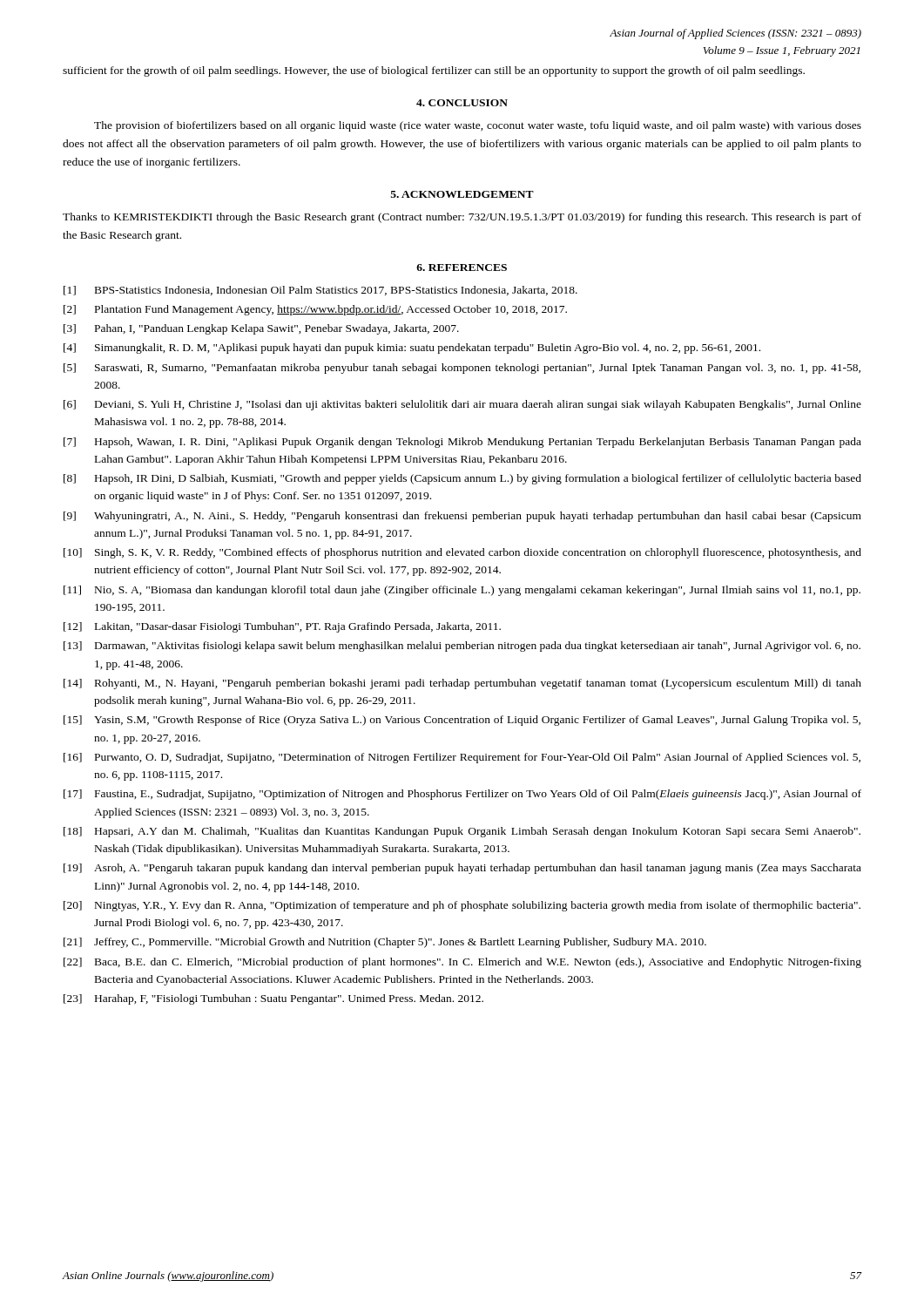
Task: Select the text starting "4. CONCLUSION"
Action: 462,102
